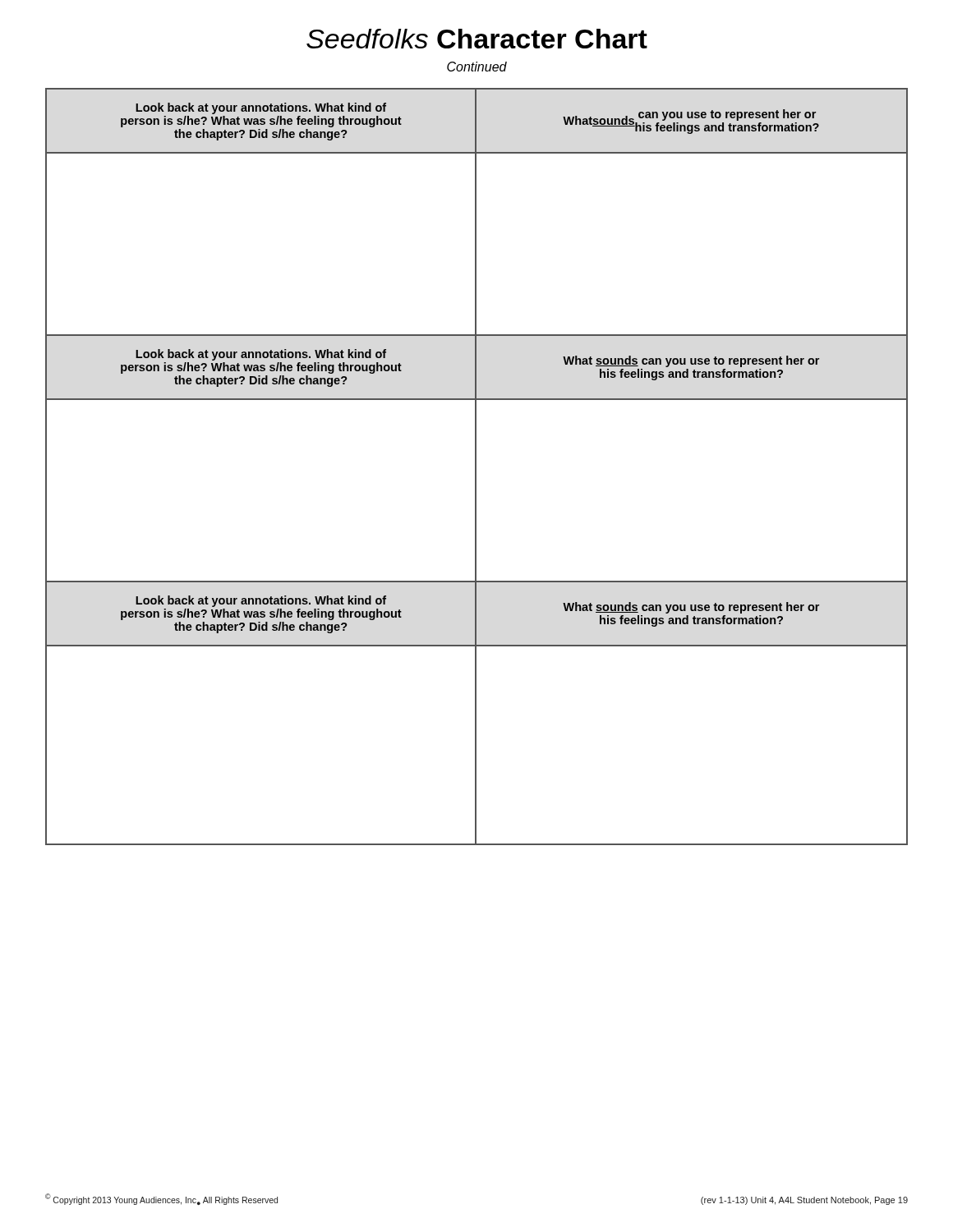This screenshot has height=1232, width=953.
Task: Select the table that reads "Look back at your"
Action: tap(476, 466)
